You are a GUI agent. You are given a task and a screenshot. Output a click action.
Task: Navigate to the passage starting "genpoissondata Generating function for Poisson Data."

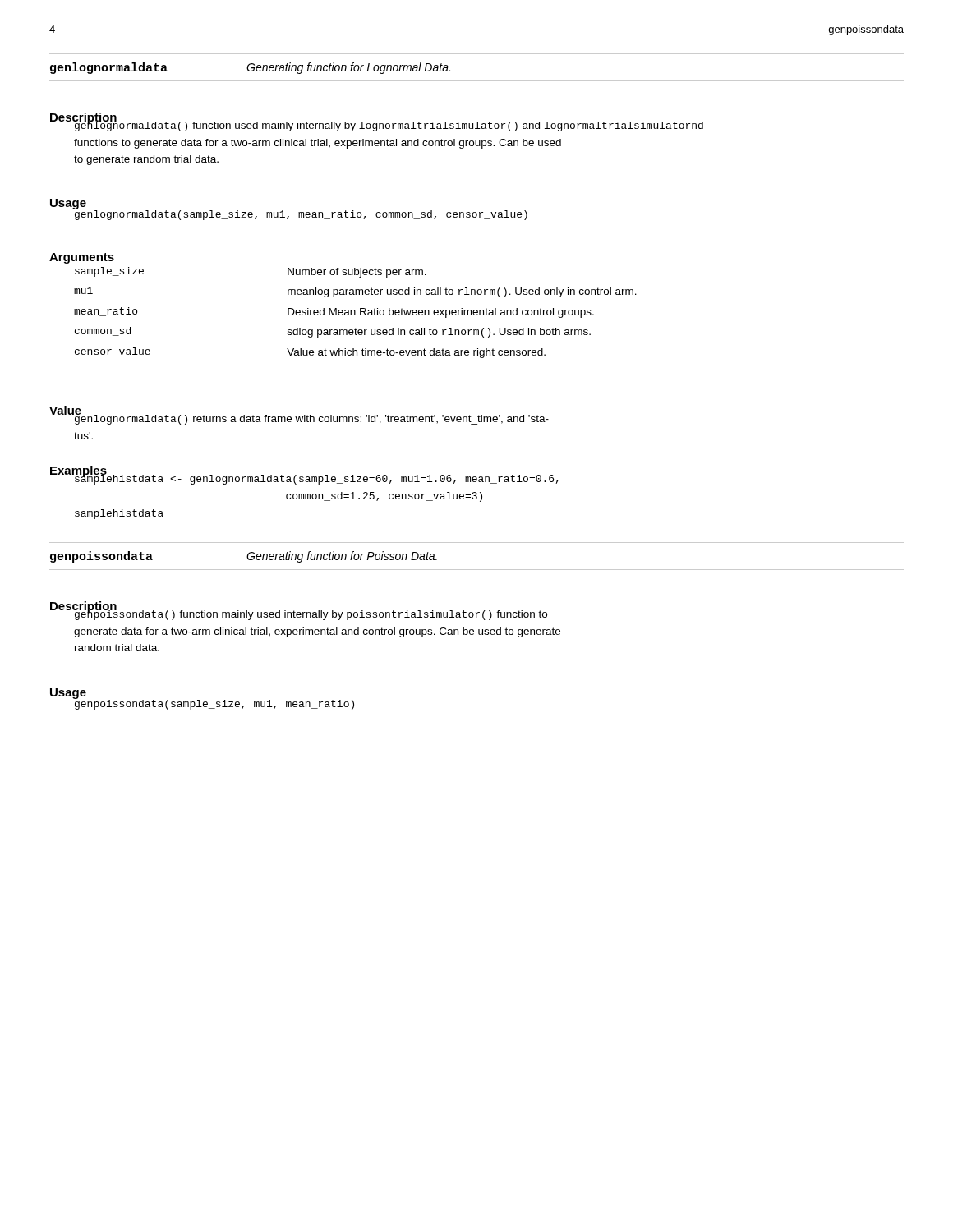pos(244,557)
